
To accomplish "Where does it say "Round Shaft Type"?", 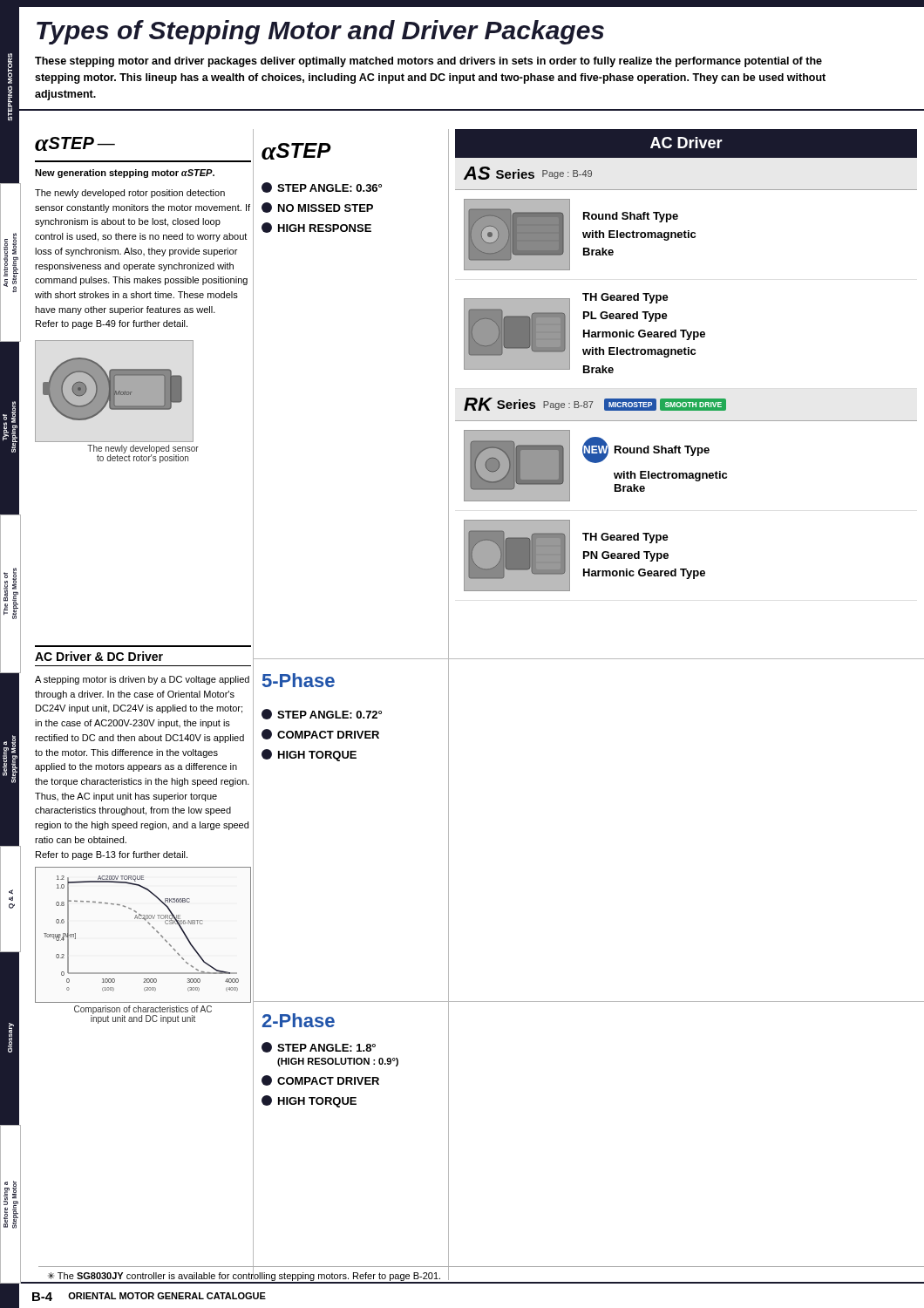I will [x=662, y=450].
